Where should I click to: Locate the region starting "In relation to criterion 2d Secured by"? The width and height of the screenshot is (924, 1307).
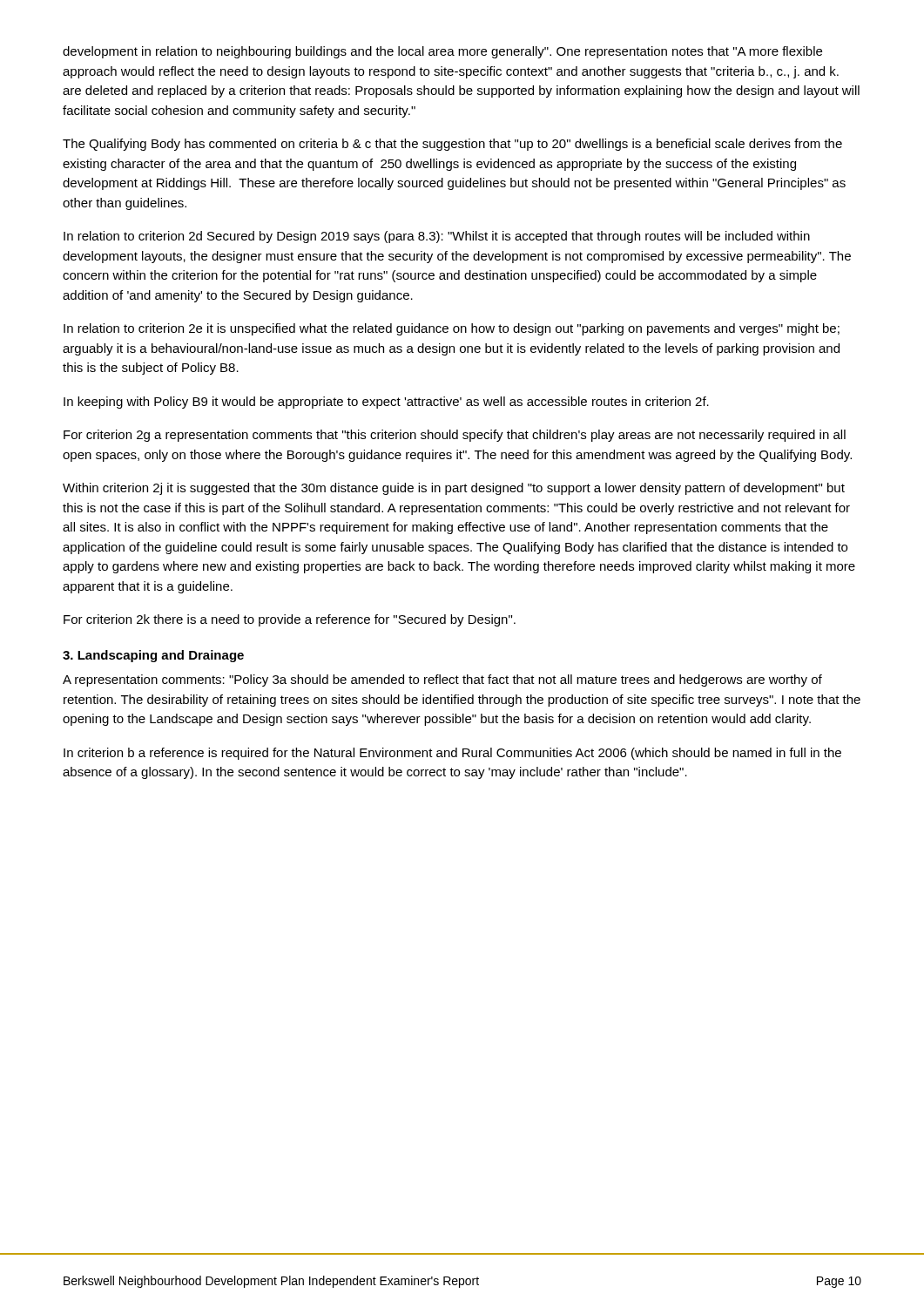point(457,265)
